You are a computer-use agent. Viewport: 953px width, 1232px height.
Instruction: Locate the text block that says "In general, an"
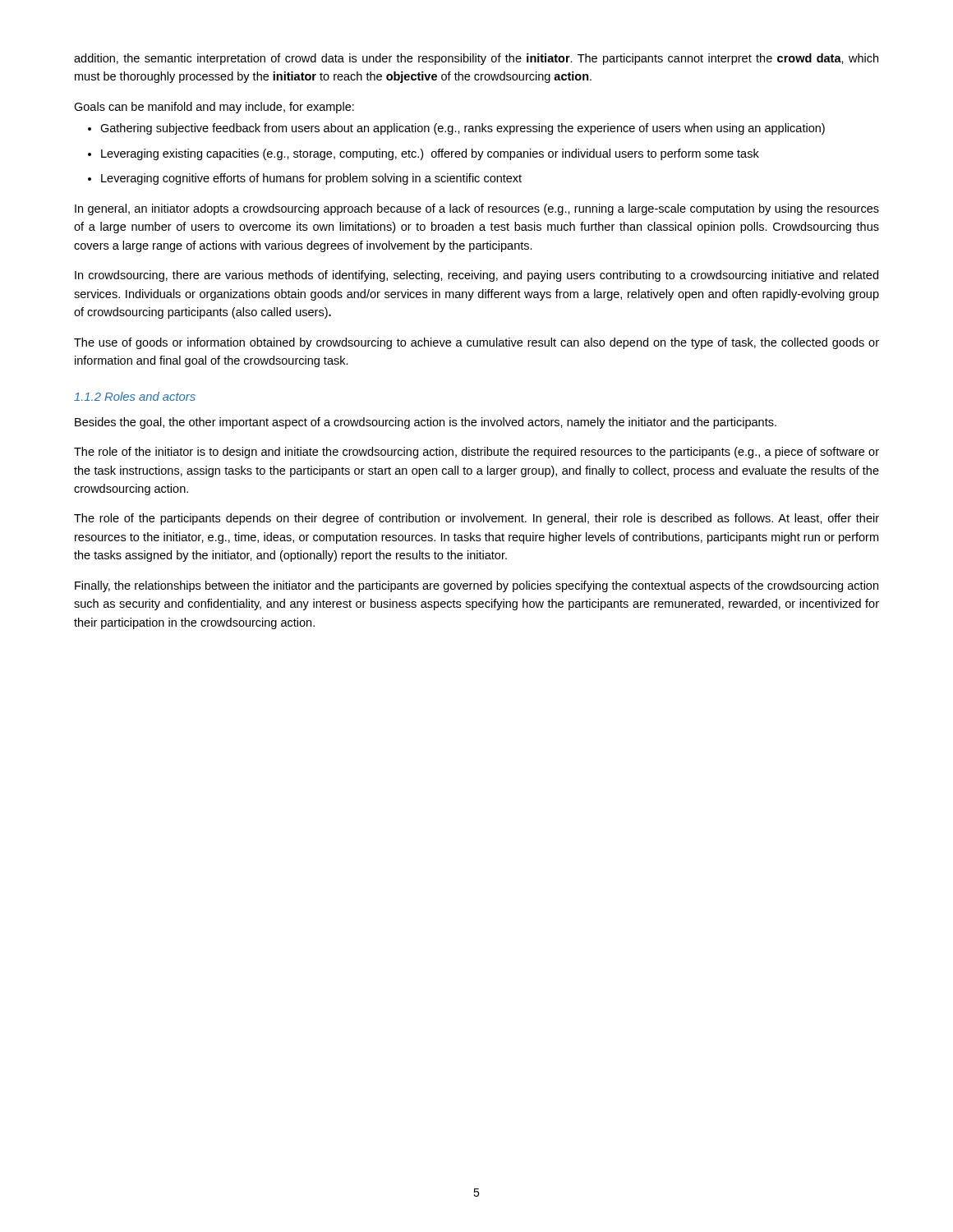[x=476, y=227]
